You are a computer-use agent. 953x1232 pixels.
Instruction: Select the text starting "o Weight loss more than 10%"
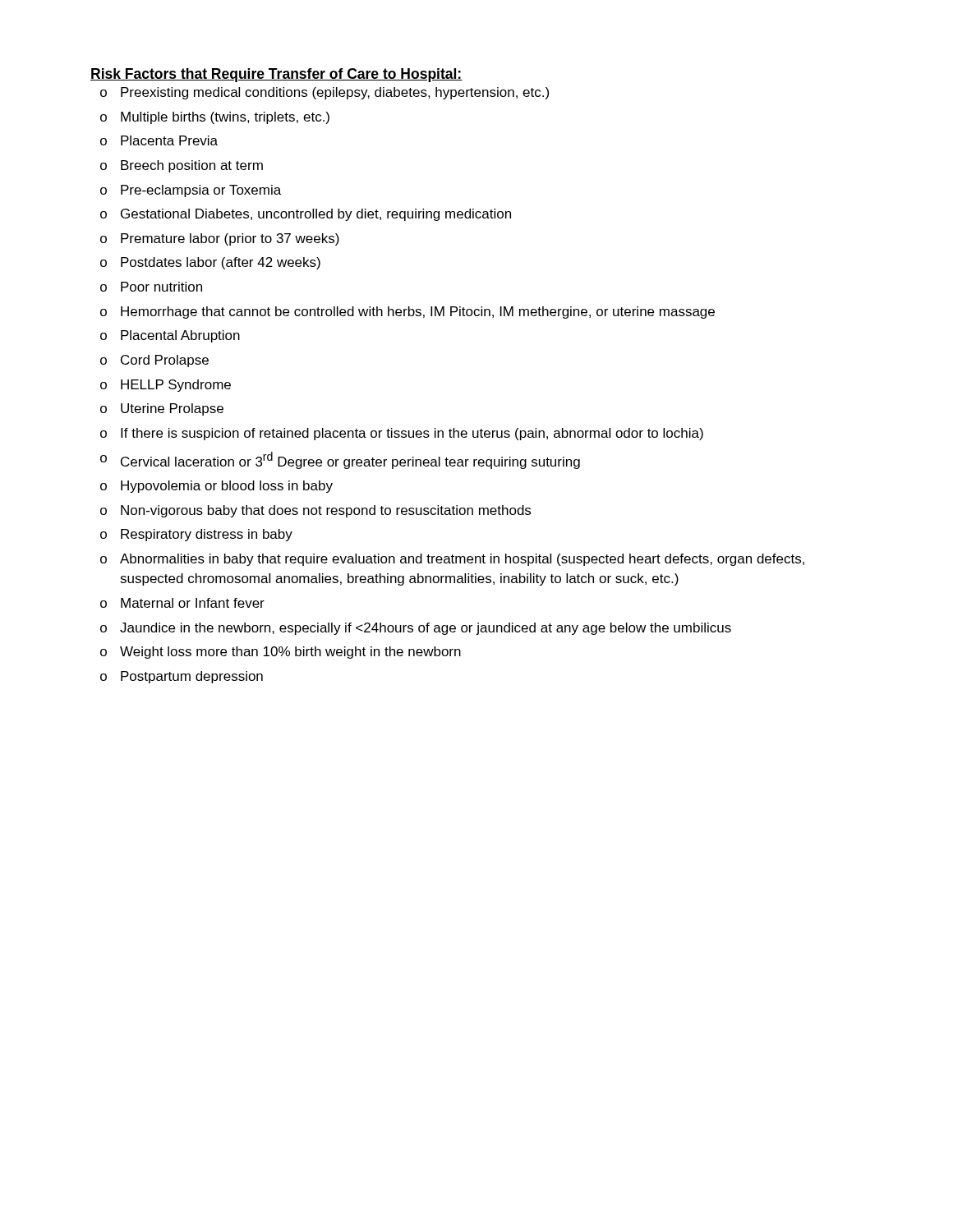(x=281, y=653)
